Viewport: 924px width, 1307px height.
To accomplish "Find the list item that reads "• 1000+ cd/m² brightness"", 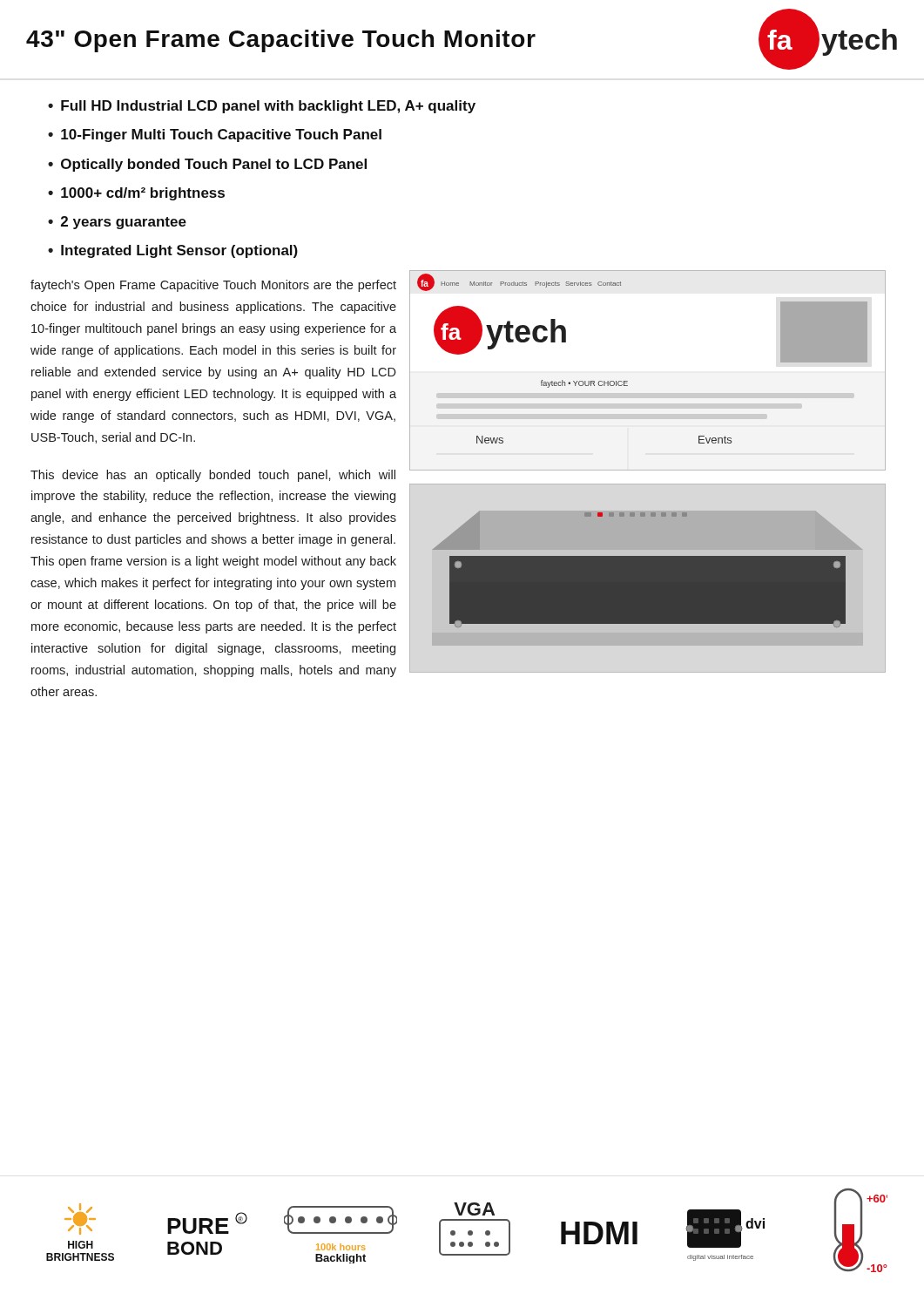I will pos(137,193).
